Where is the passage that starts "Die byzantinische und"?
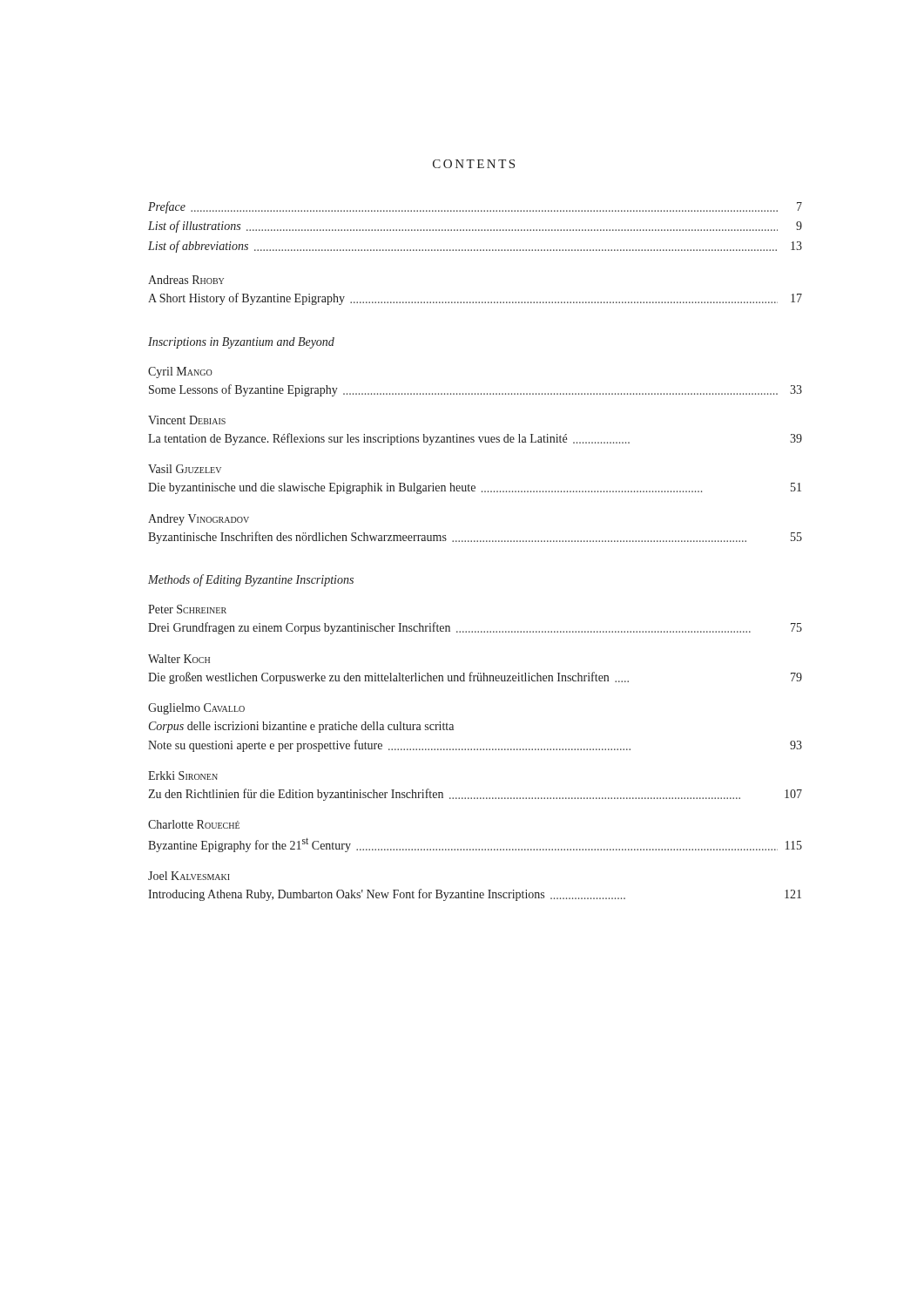The width and height of the screenshot is (924, 1307). 475,488
